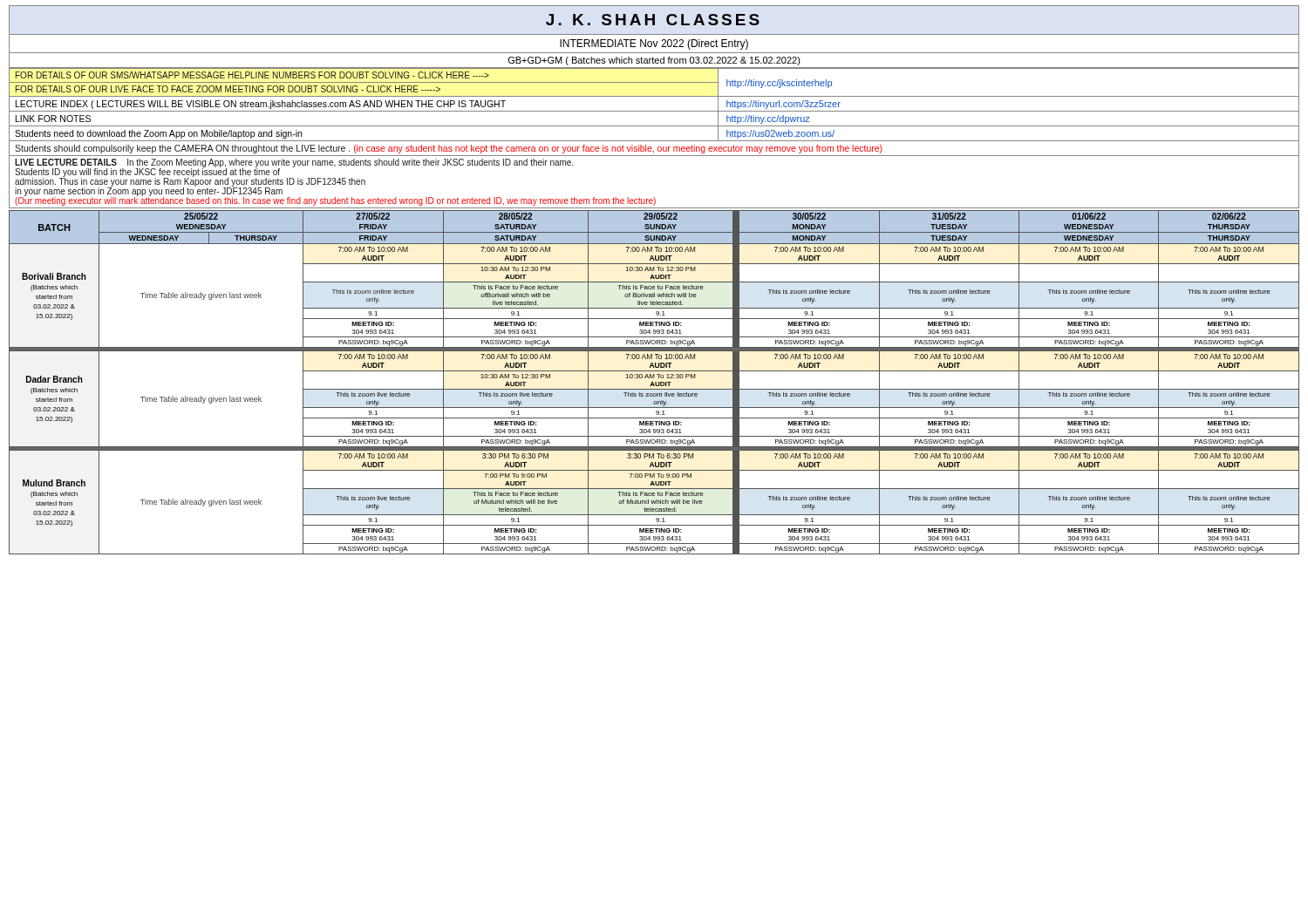Navigate to the block starting "Students need to download the Zoom"
This screenshot has width=1308, height=924.
click(x=159, y=133)
